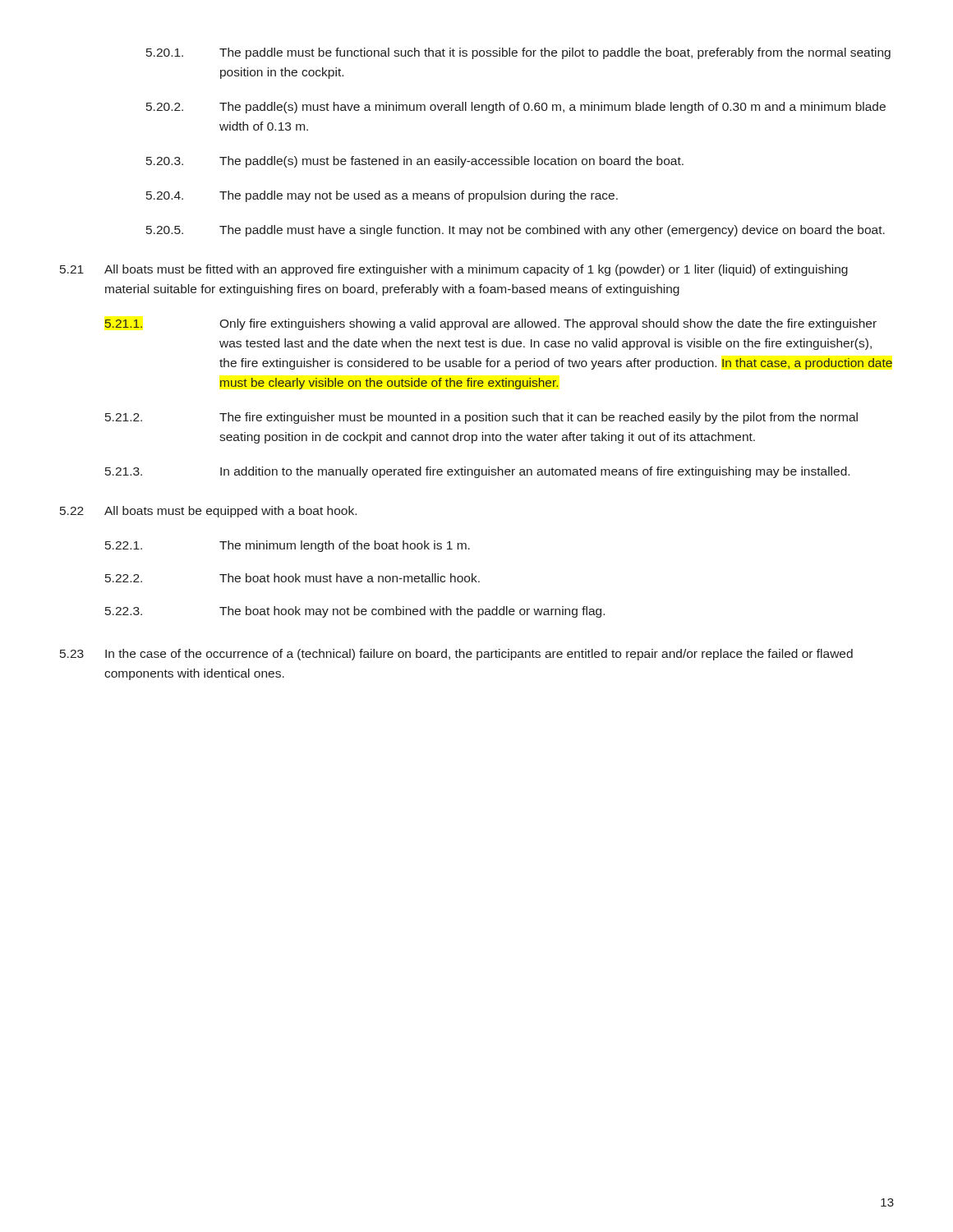Click on the block starting "5.21.1. Only fire extinguishers showing a valid"
The image size is (953, 1232).
coord(476,353)
